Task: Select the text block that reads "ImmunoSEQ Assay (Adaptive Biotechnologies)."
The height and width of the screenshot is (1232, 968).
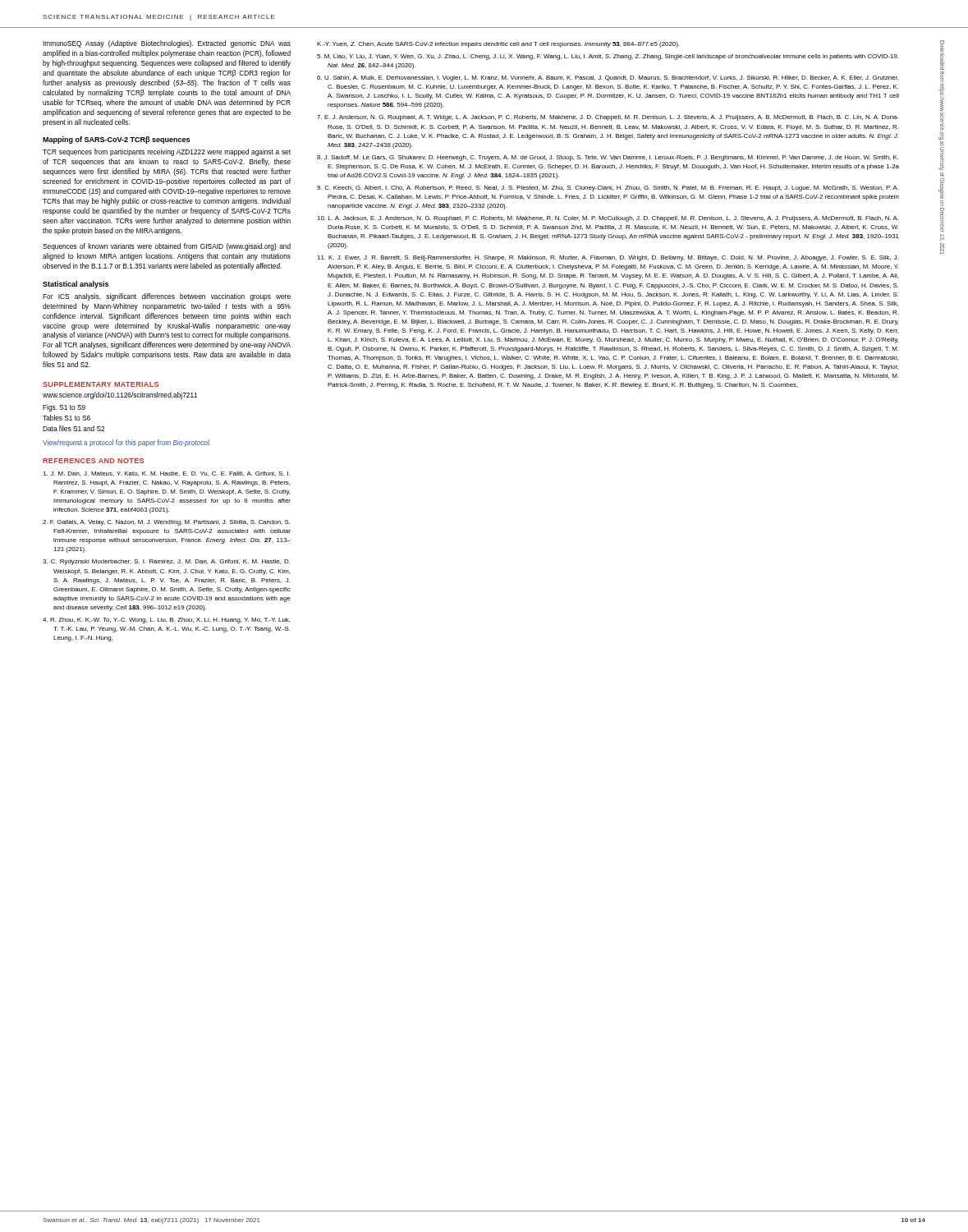Action: tap(167, 83)
